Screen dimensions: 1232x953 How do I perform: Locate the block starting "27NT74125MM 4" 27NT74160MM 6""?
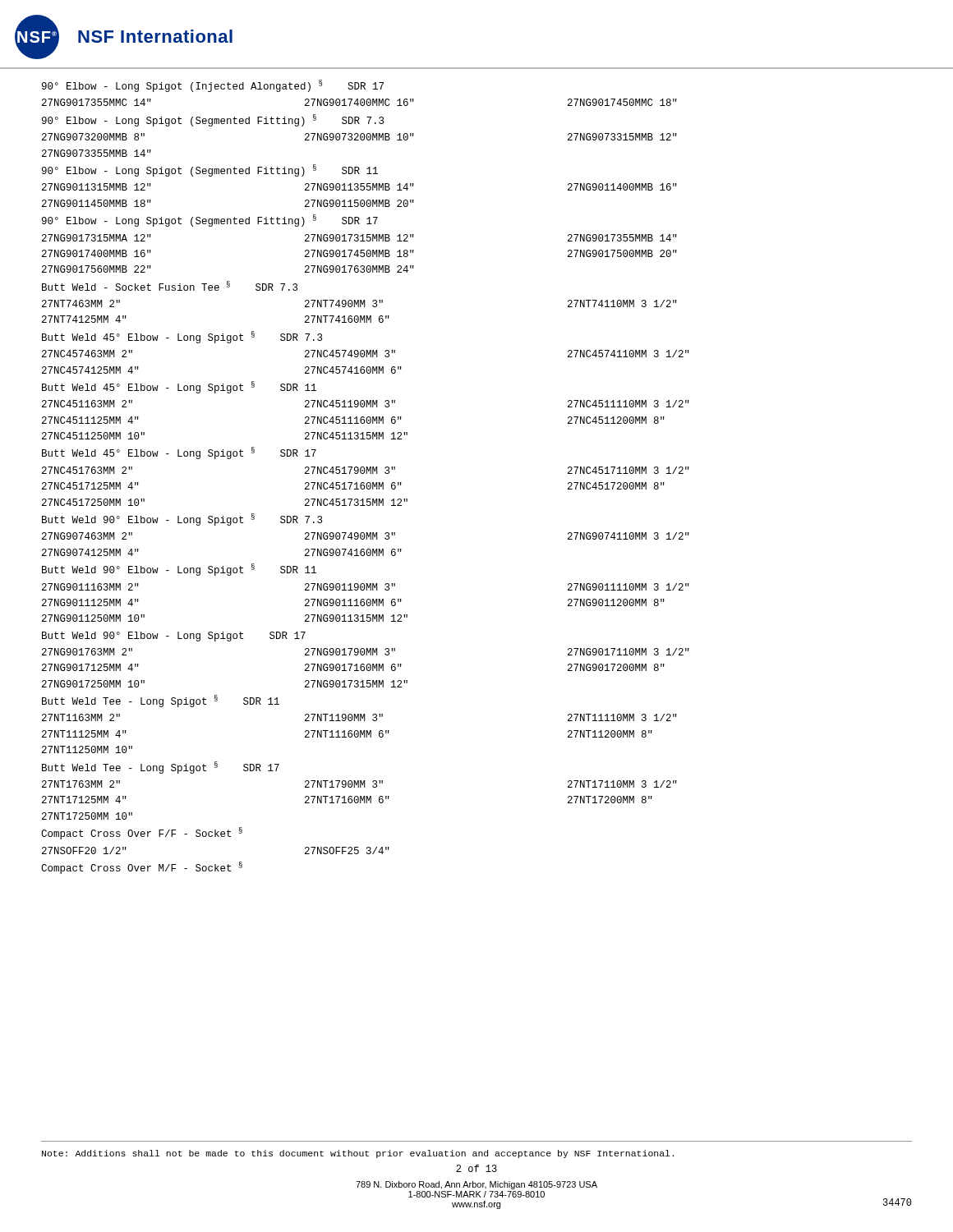pos(304,321)
